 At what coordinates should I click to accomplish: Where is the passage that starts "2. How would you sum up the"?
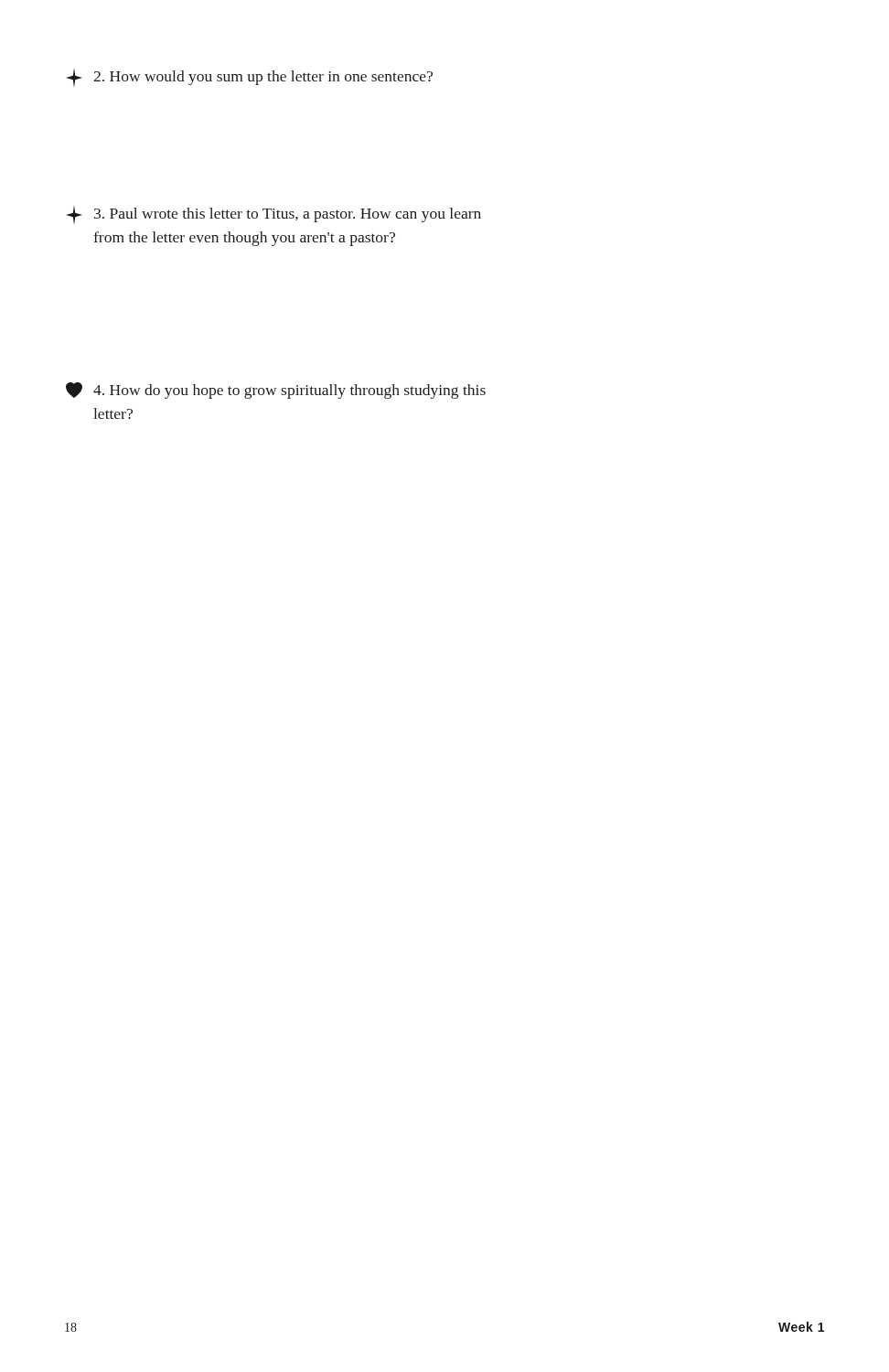tap(249, 78)
